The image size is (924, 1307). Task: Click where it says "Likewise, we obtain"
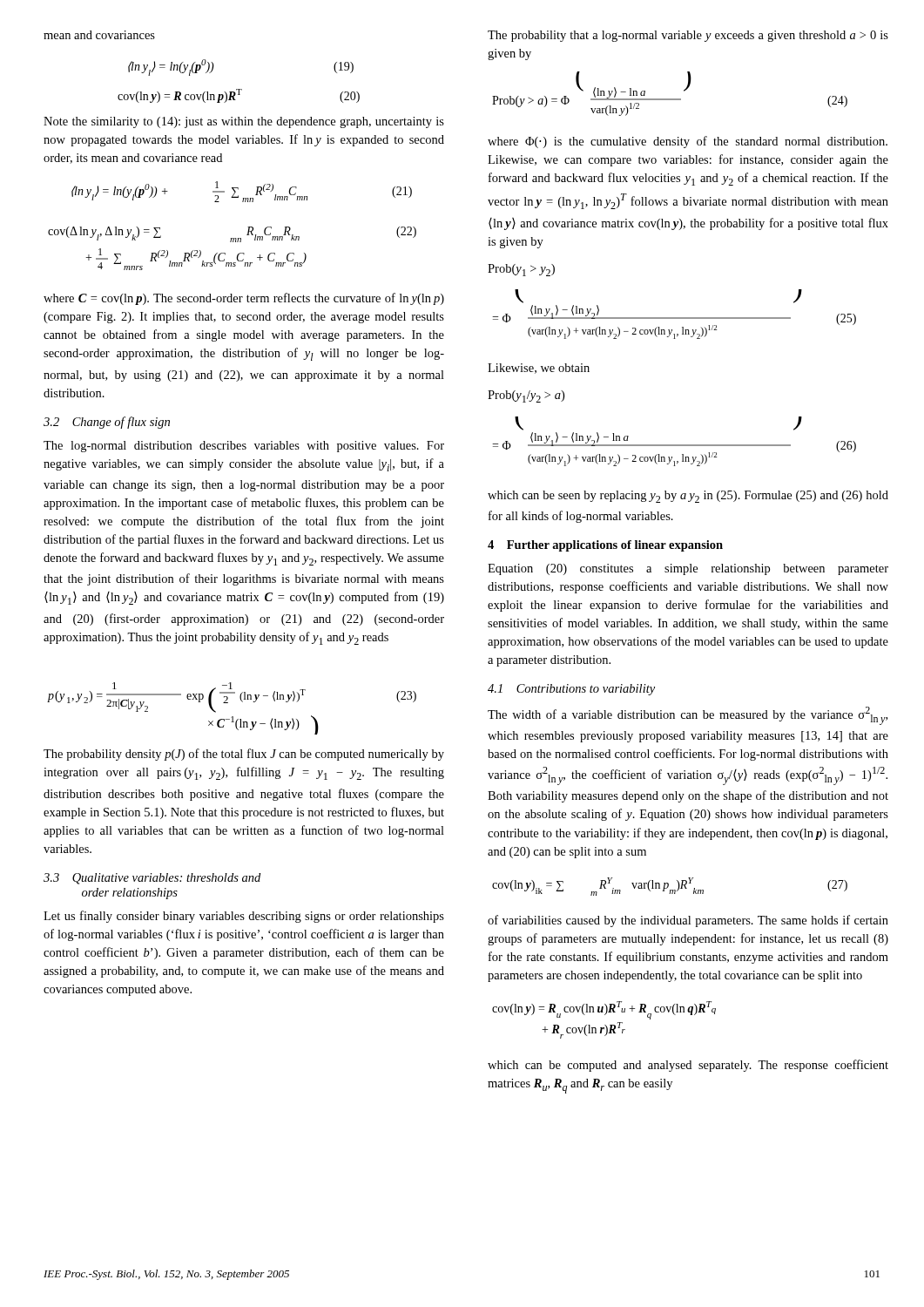pos(539,368)
